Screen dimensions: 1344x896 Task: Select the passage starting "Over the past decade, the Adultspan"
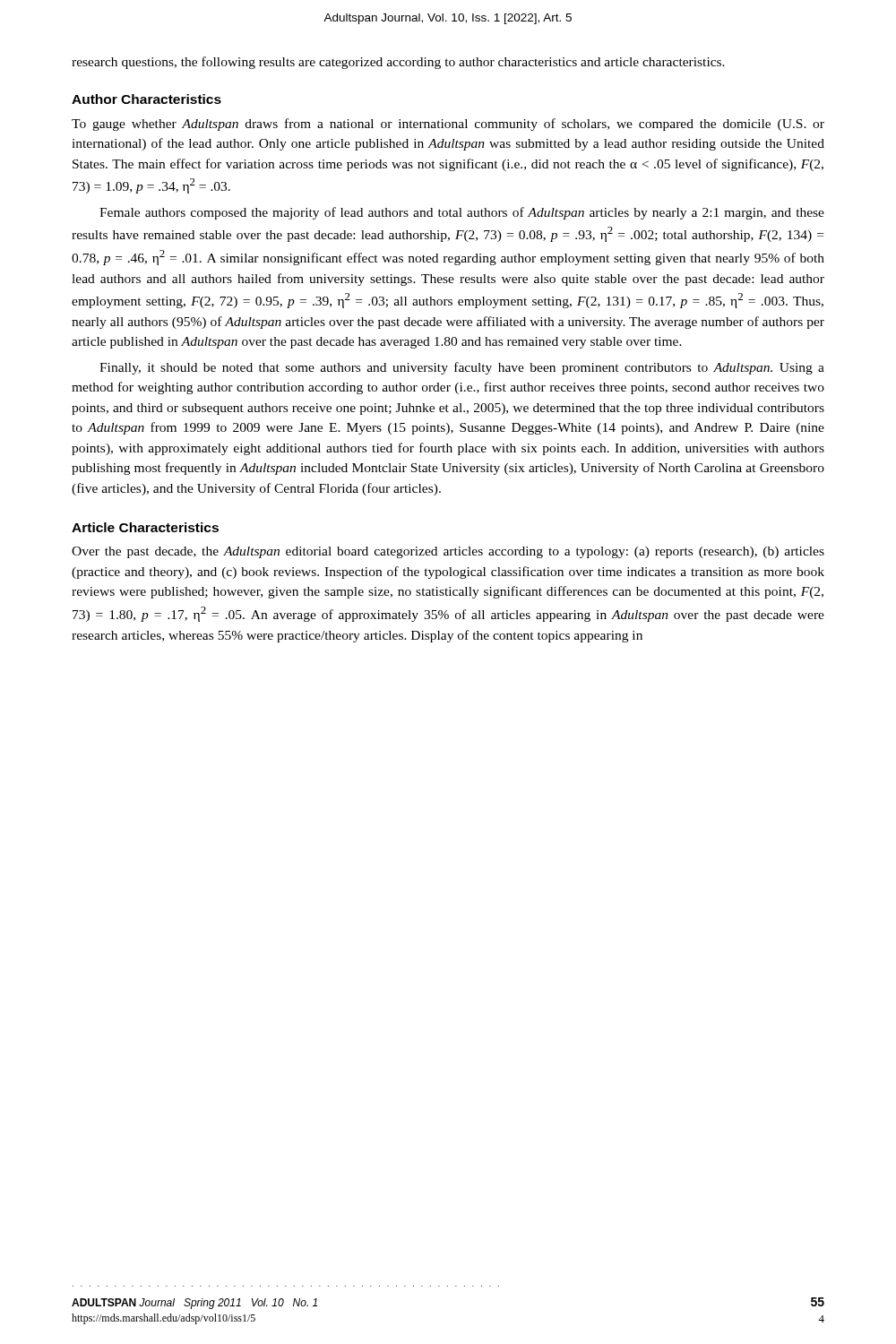[x=448, y=593]
